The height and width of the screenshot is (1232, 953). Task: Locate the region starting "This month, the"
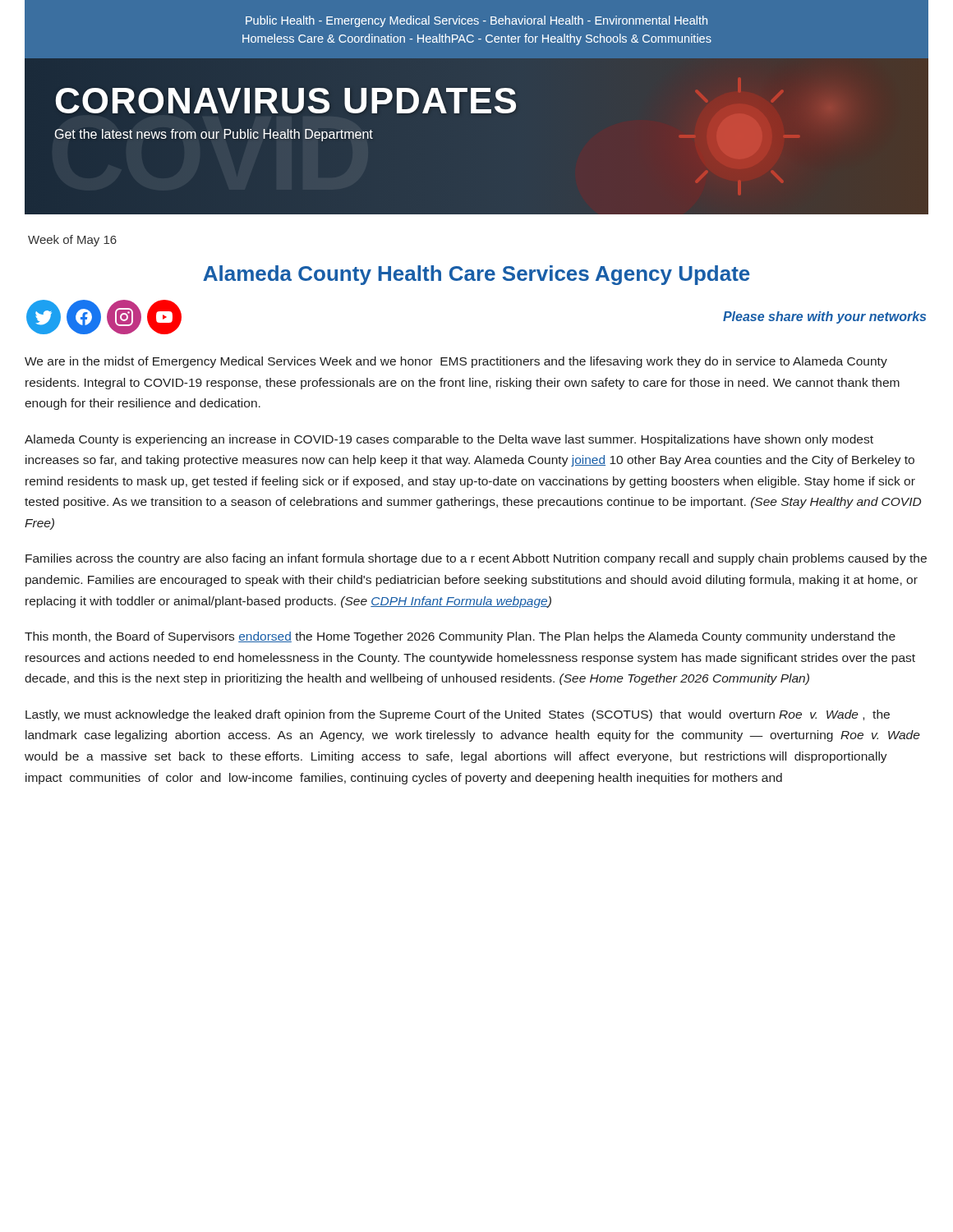click(470, 657)
